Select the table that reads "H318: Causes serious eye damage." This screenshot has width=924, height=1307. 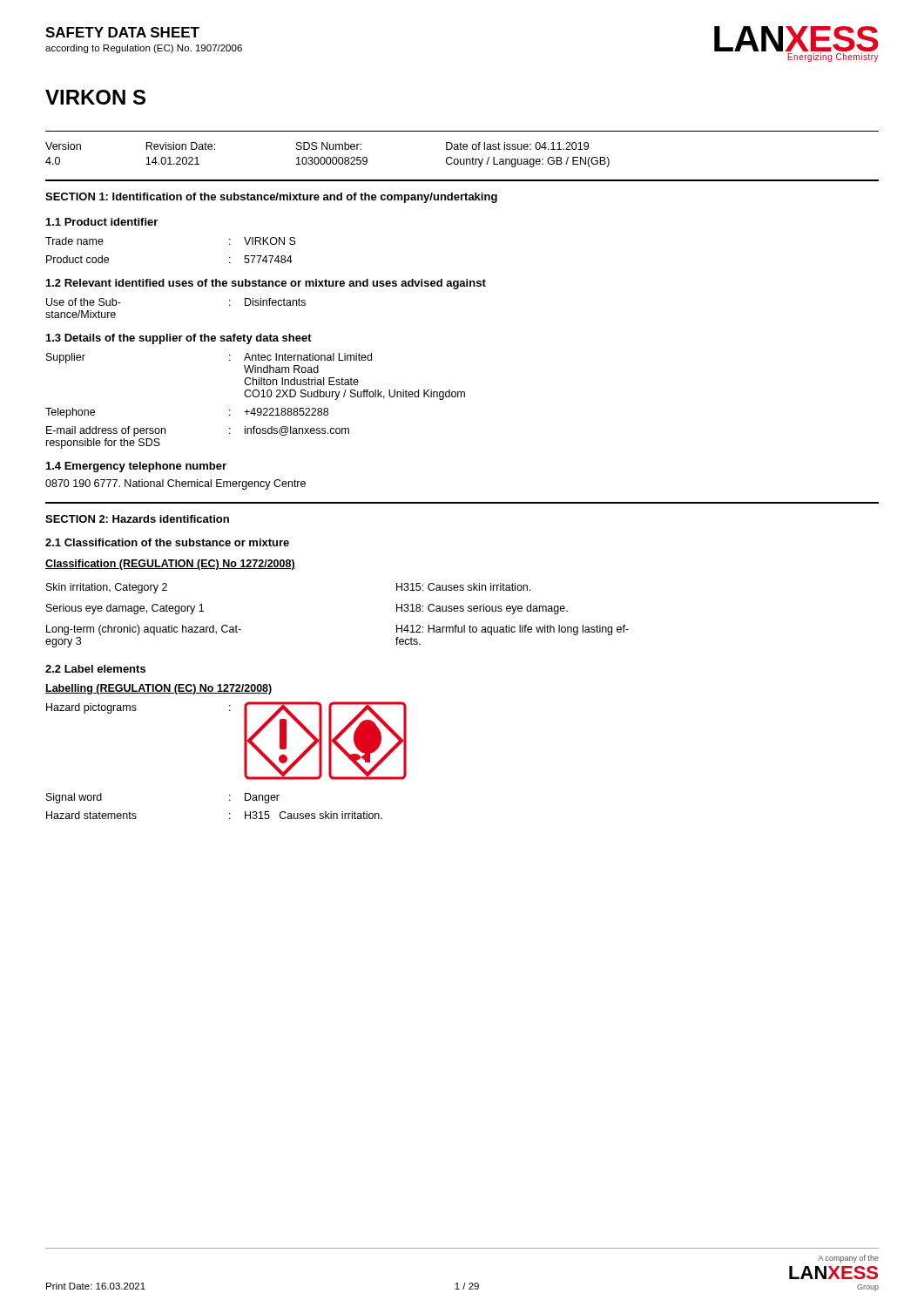462,614
